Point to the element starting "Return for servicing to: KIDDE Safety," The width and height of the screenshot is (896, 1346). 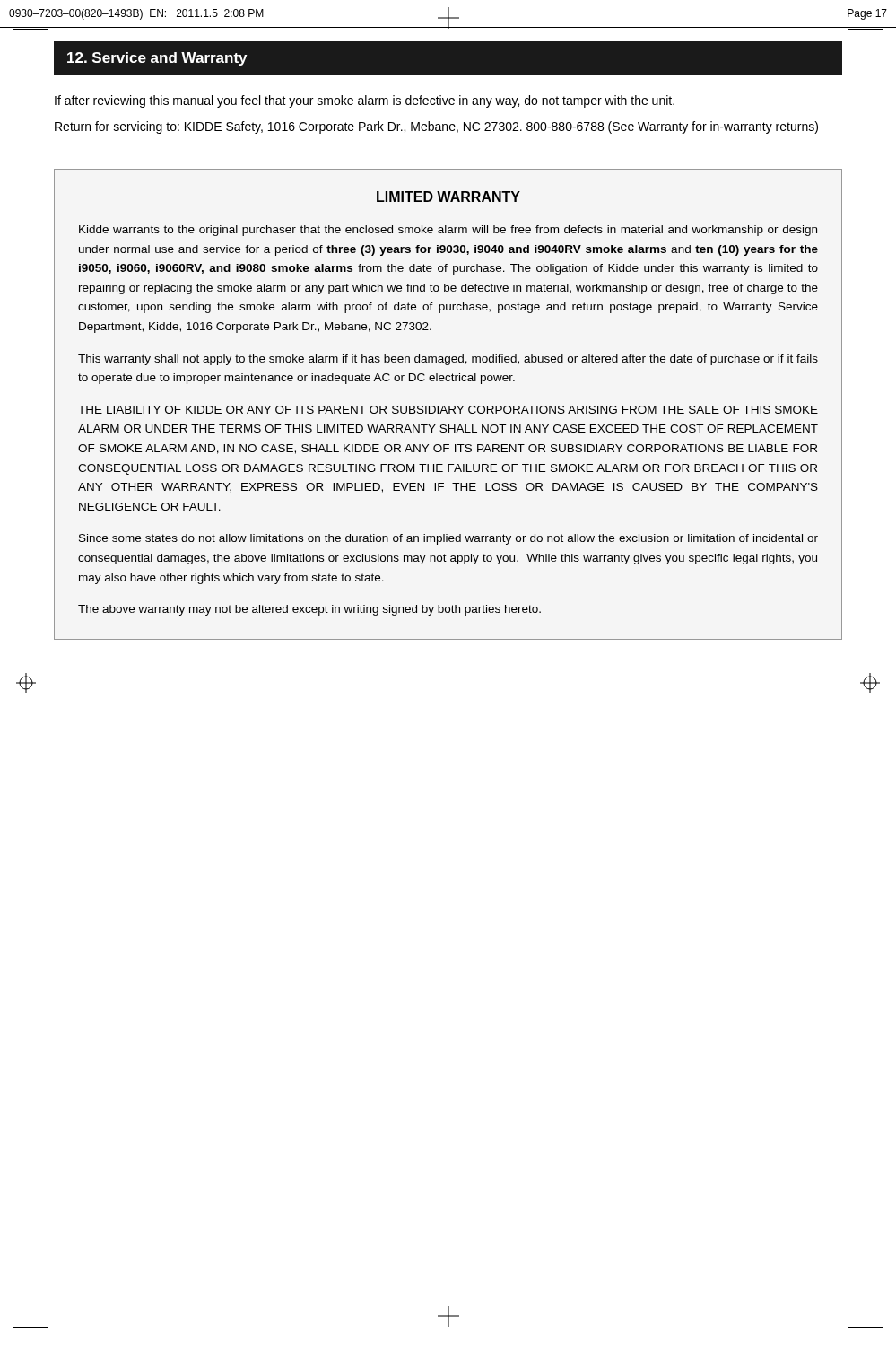tap(436, 127)
